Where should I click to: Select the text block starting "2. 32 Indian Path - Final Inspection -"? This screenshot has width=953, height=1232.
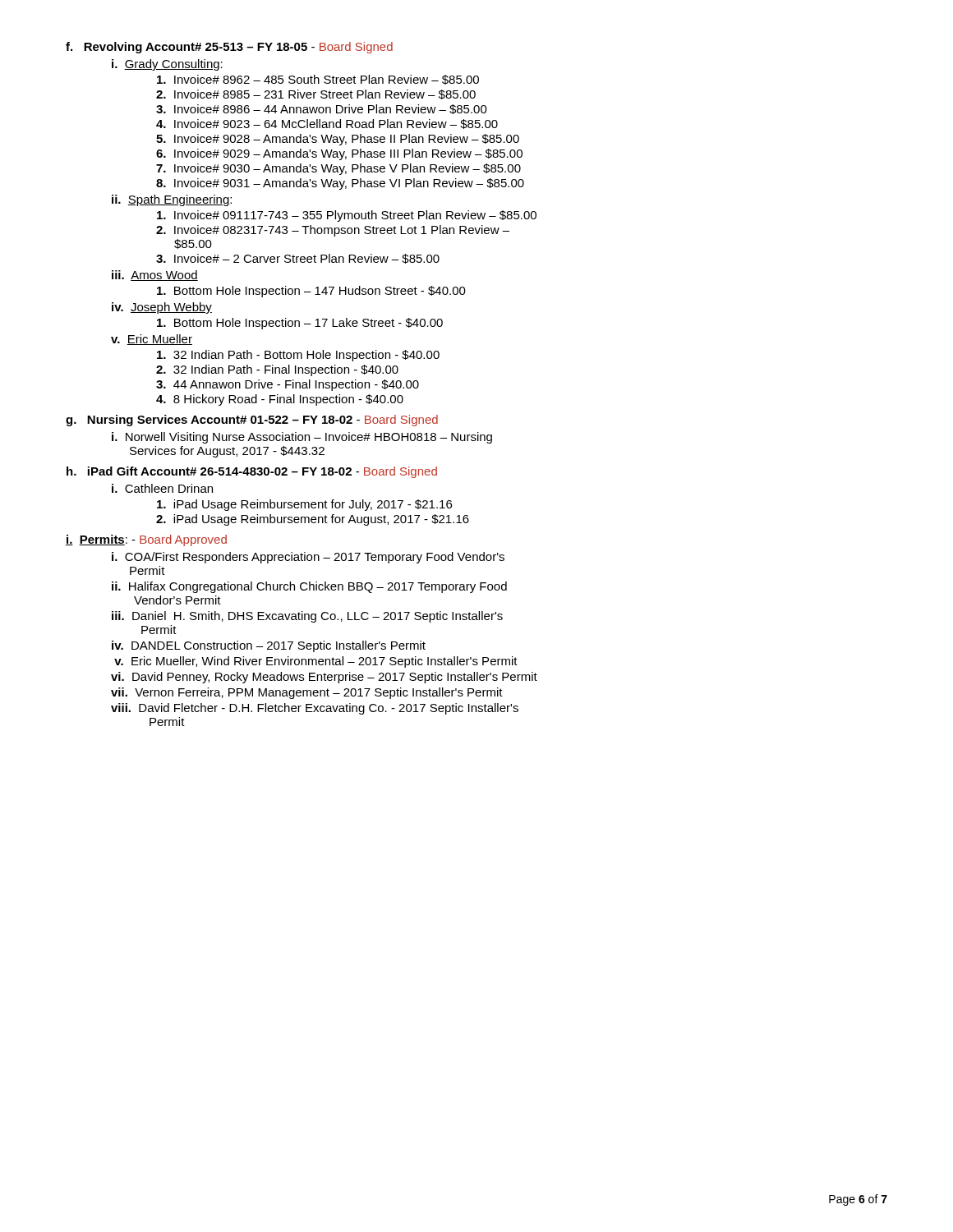[x=277, y=369]
